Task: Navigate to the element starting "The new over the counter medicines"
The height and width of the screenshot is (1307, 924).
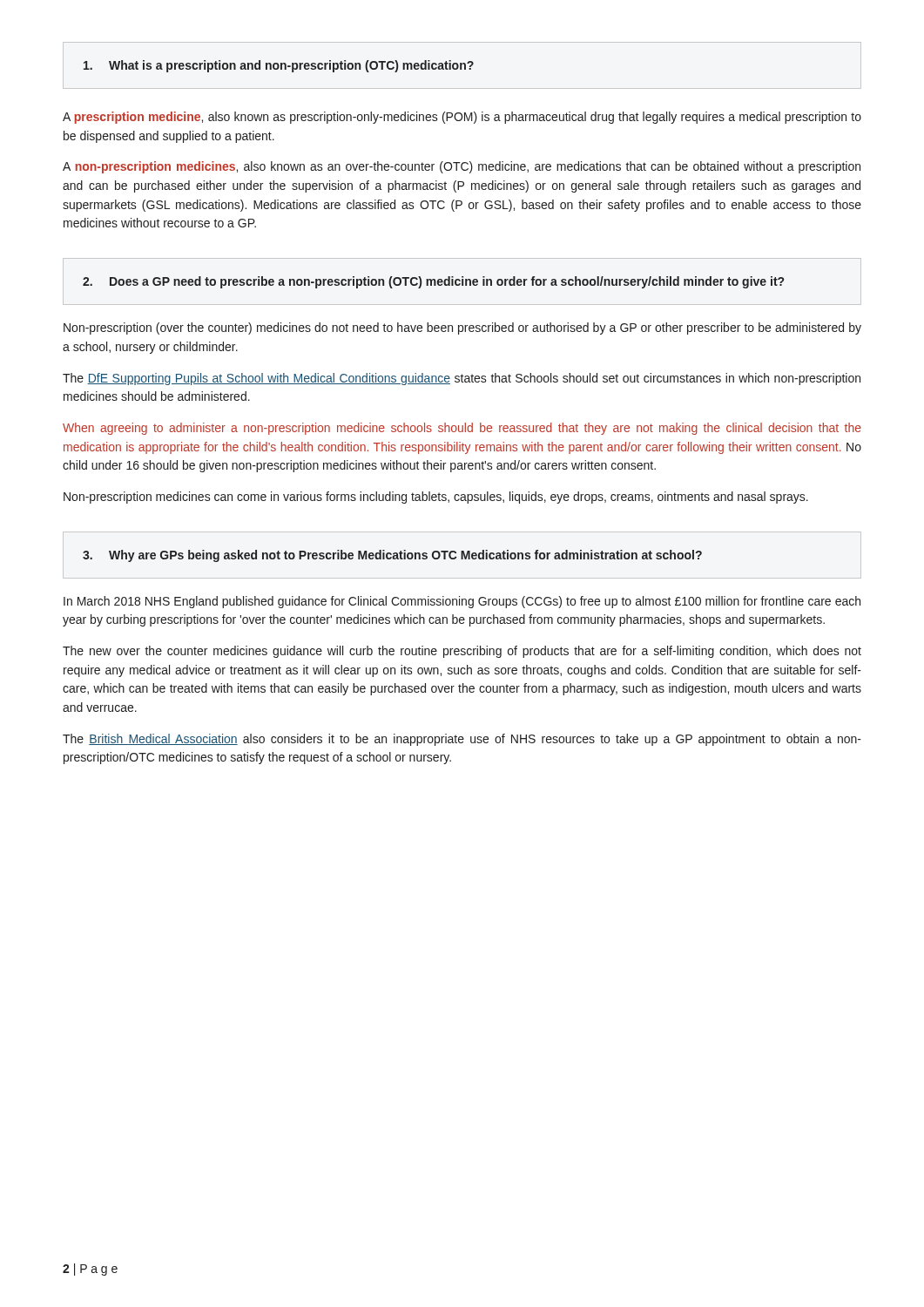Action: (462, 679)
